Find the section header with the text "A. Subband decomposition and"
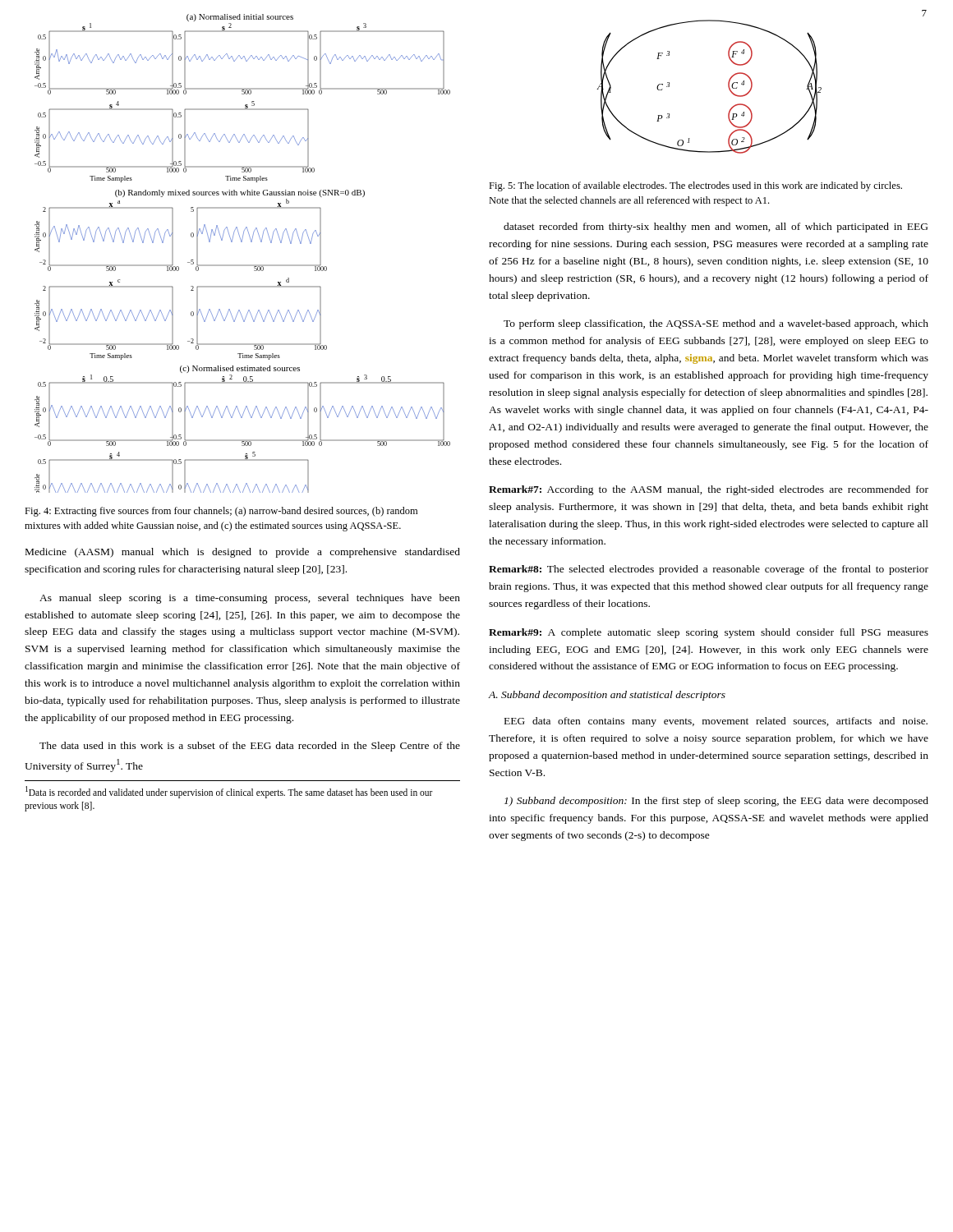The image size is (953, 1232). (607, 695)
